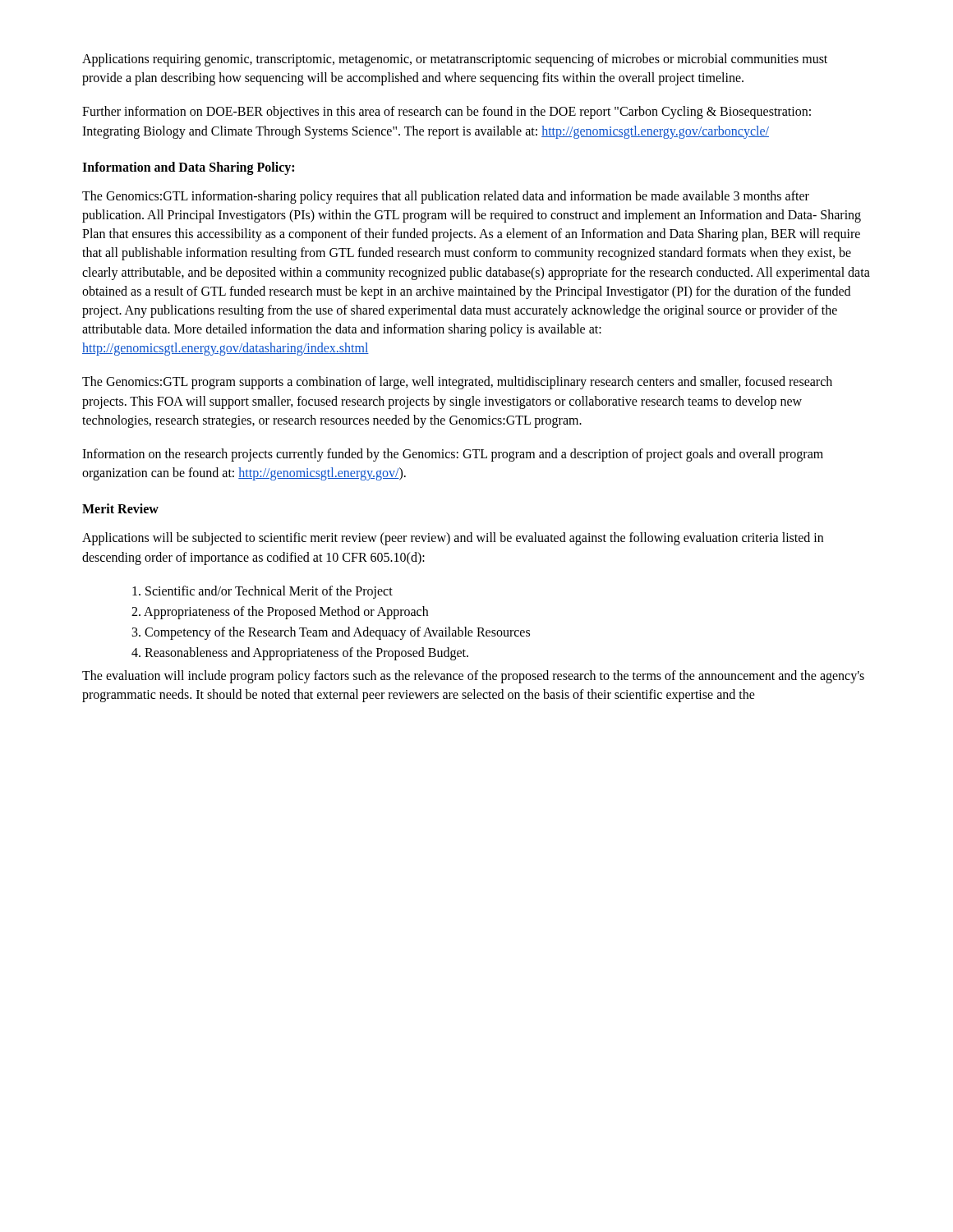Click on the text block that reads "Information on the research projects currently"

453,463
